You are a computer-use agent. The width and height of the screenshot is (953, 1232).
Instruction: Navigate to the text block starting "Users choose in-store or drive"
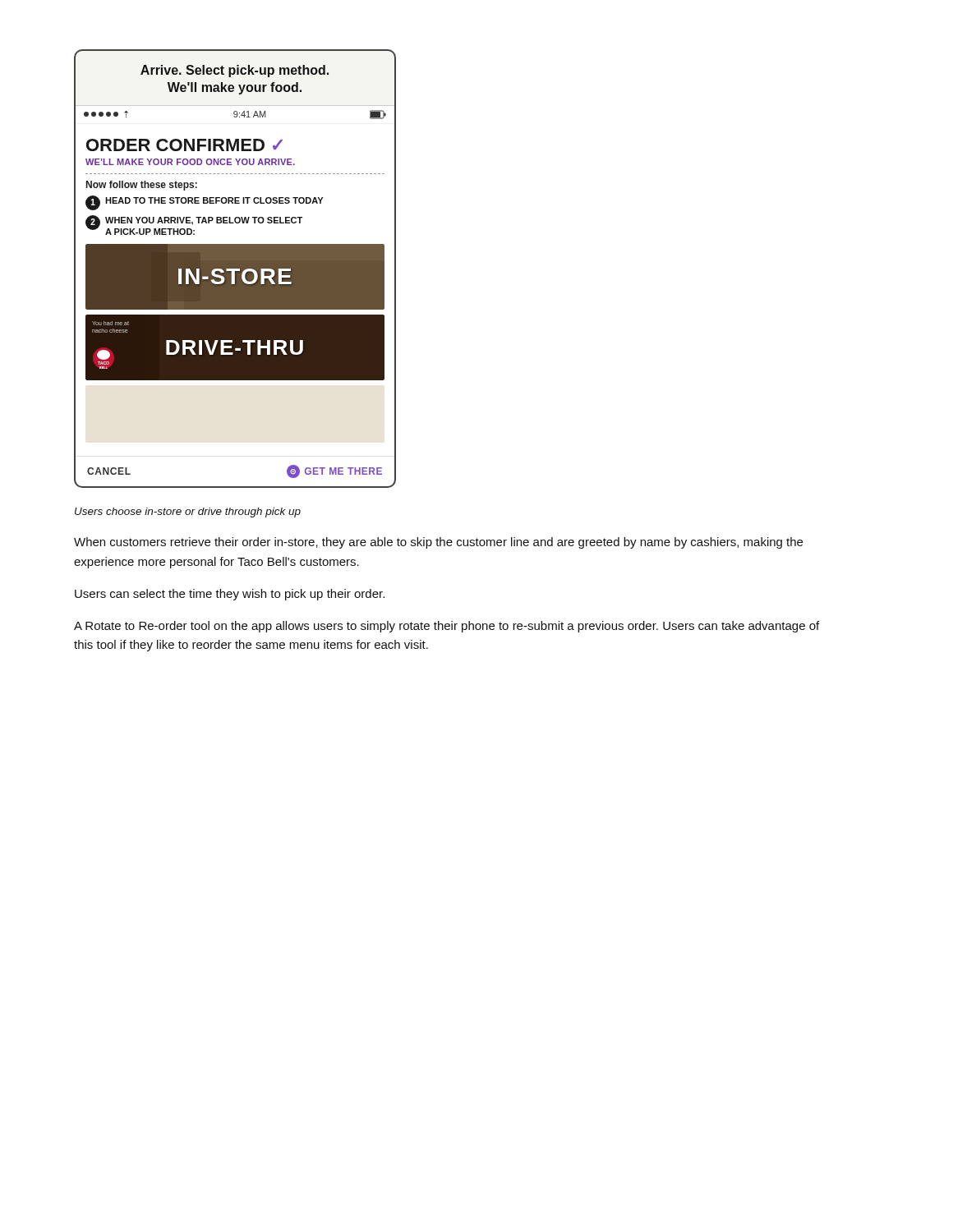click(x=187, y=512)
